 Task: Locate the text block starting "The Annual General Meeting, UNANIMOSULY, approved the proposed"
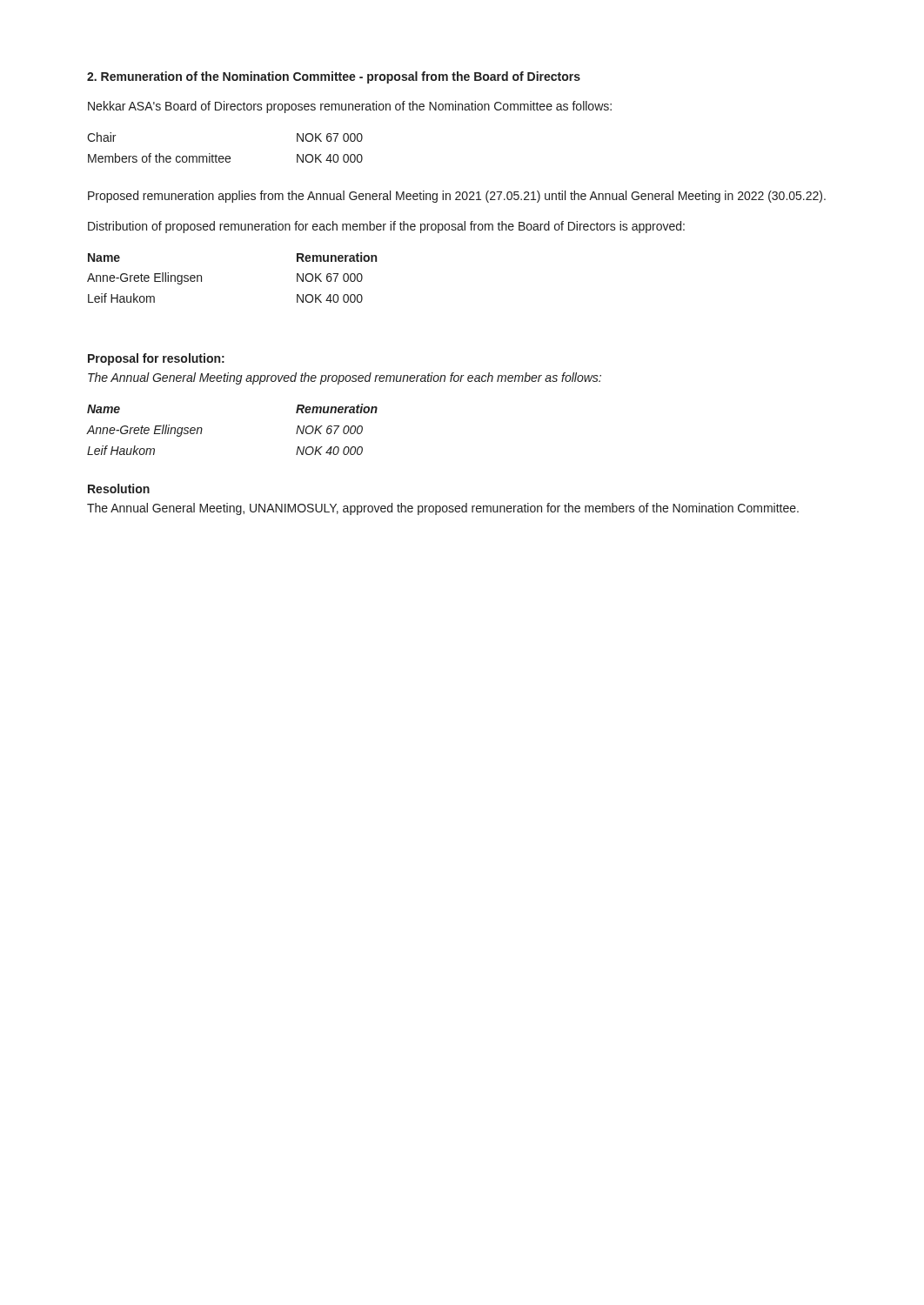point(443,508)
